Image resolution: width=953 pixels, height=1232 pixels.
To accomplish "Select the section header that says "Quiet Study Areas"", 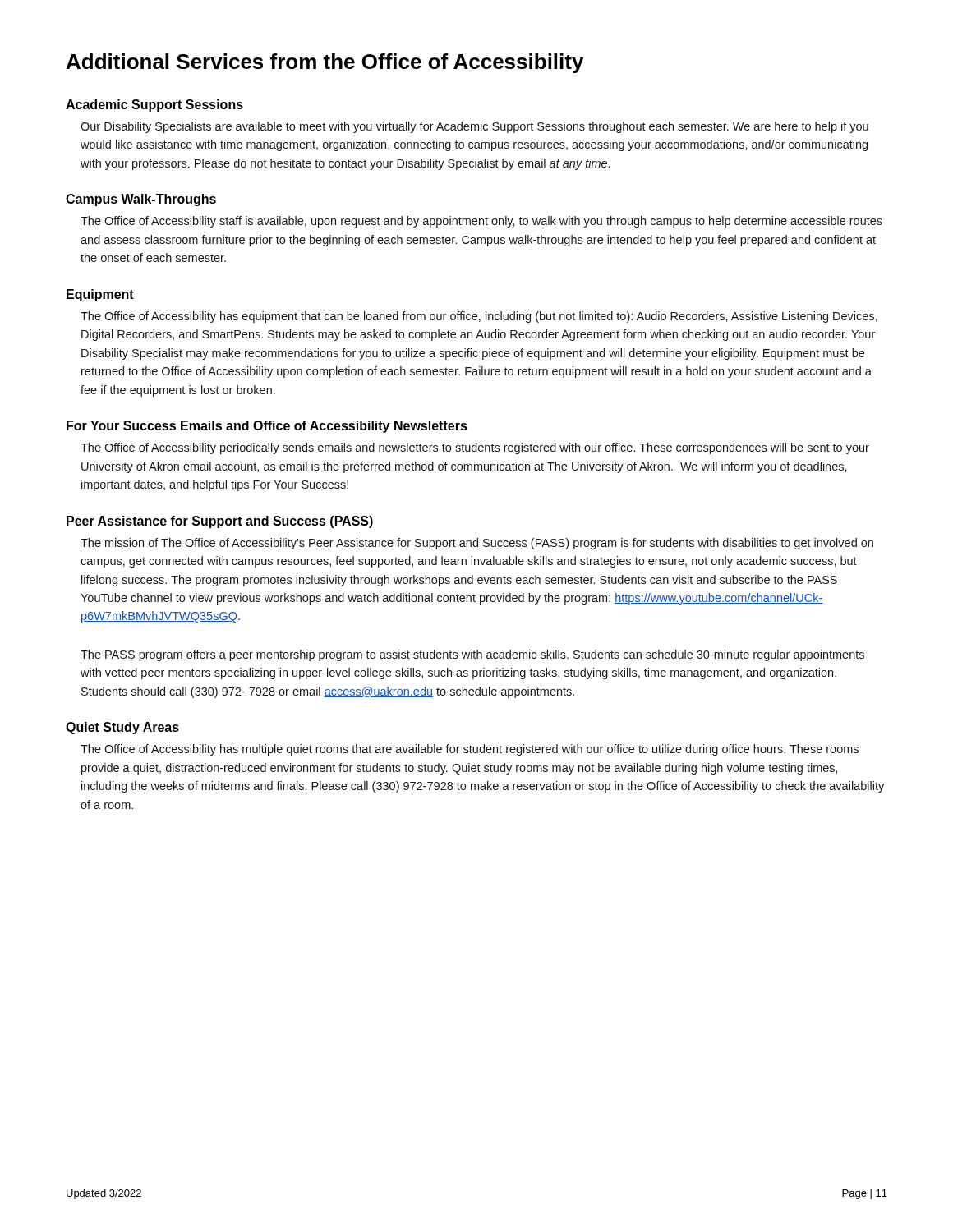I will point(122,728).
